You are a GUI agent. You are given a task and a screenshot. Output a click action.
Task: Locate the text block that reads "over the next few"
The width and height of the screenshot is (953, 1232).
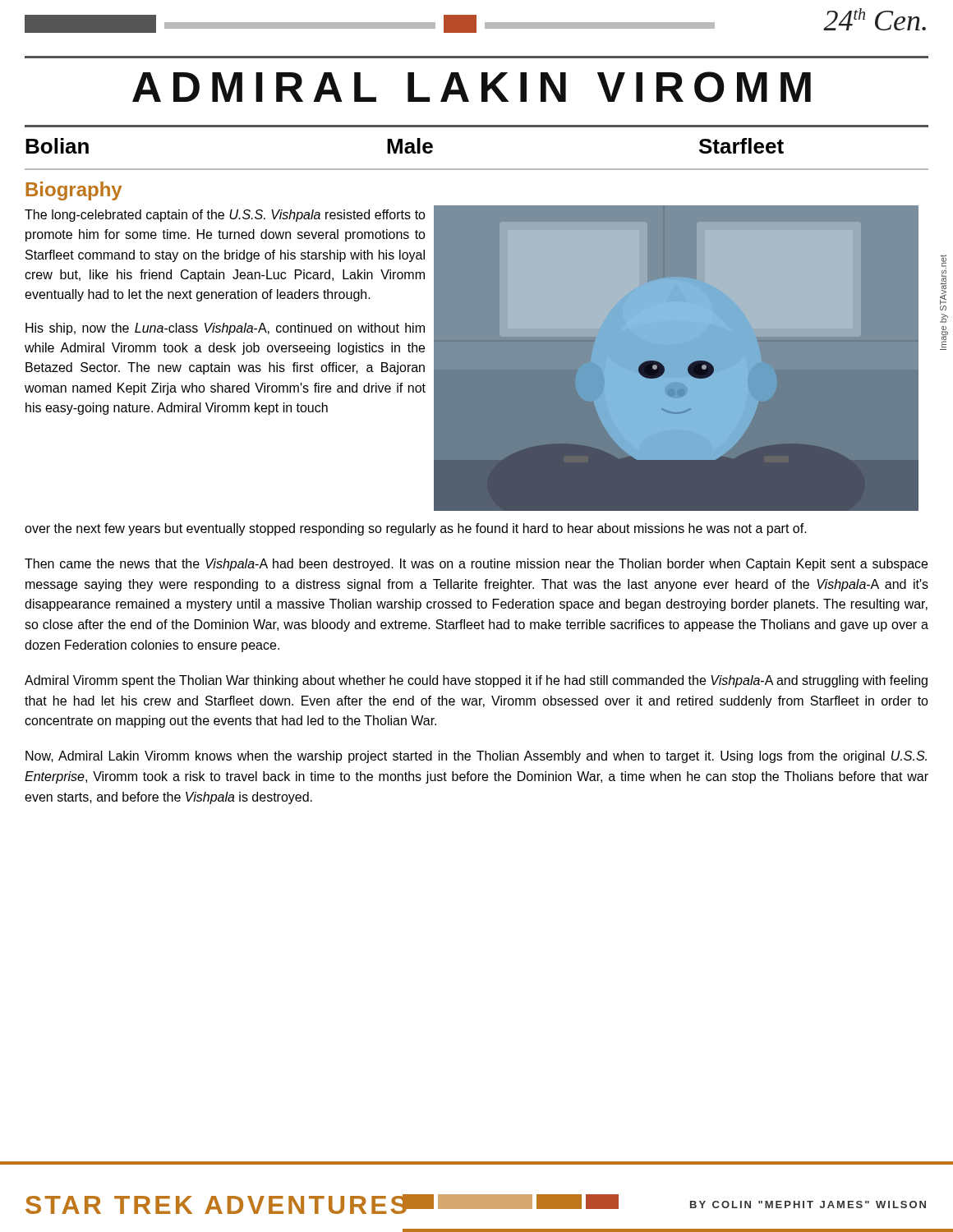pos(416,529)
